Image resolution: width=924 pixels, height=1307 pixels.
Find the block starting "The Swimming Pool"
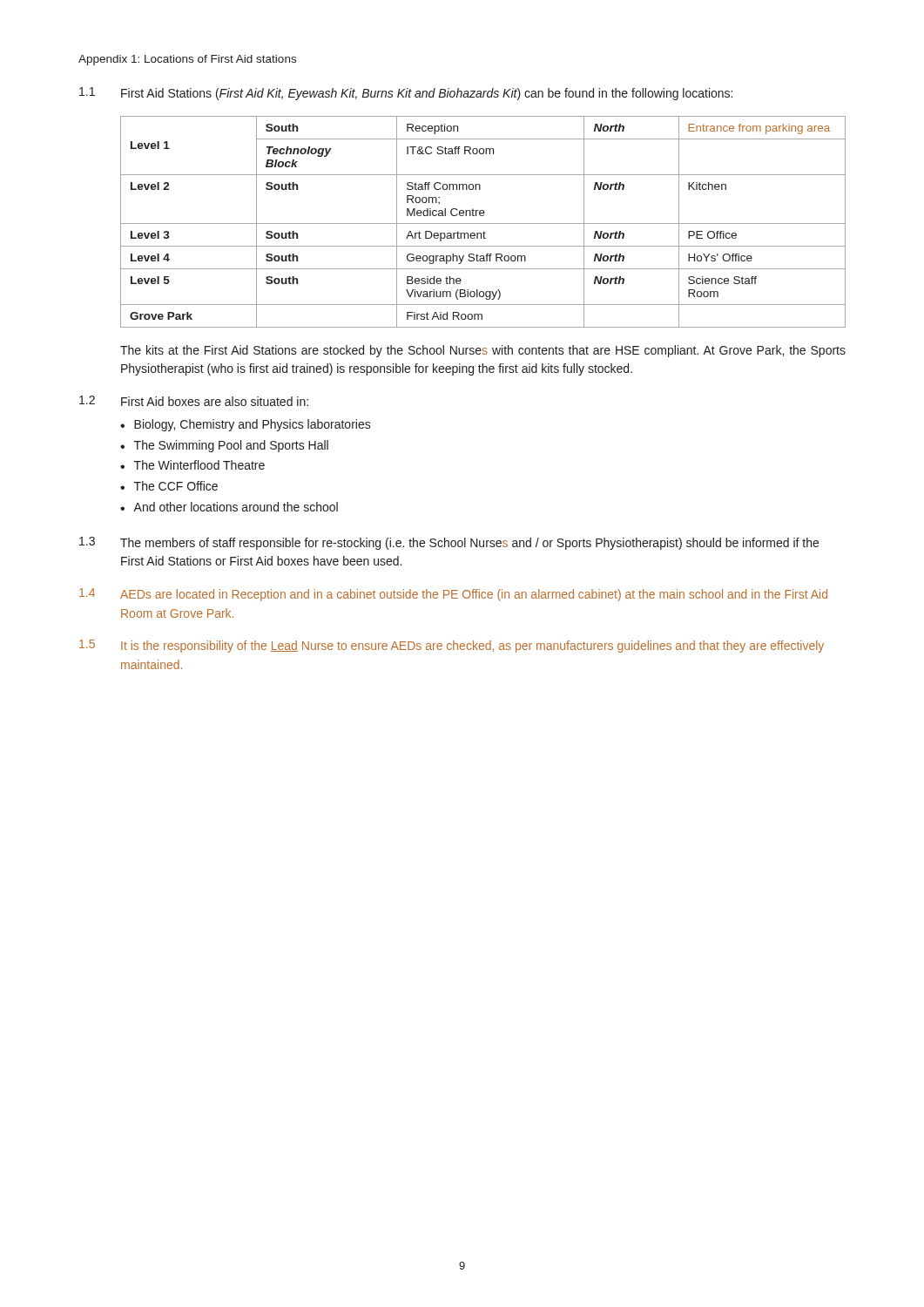click(231, 445)
